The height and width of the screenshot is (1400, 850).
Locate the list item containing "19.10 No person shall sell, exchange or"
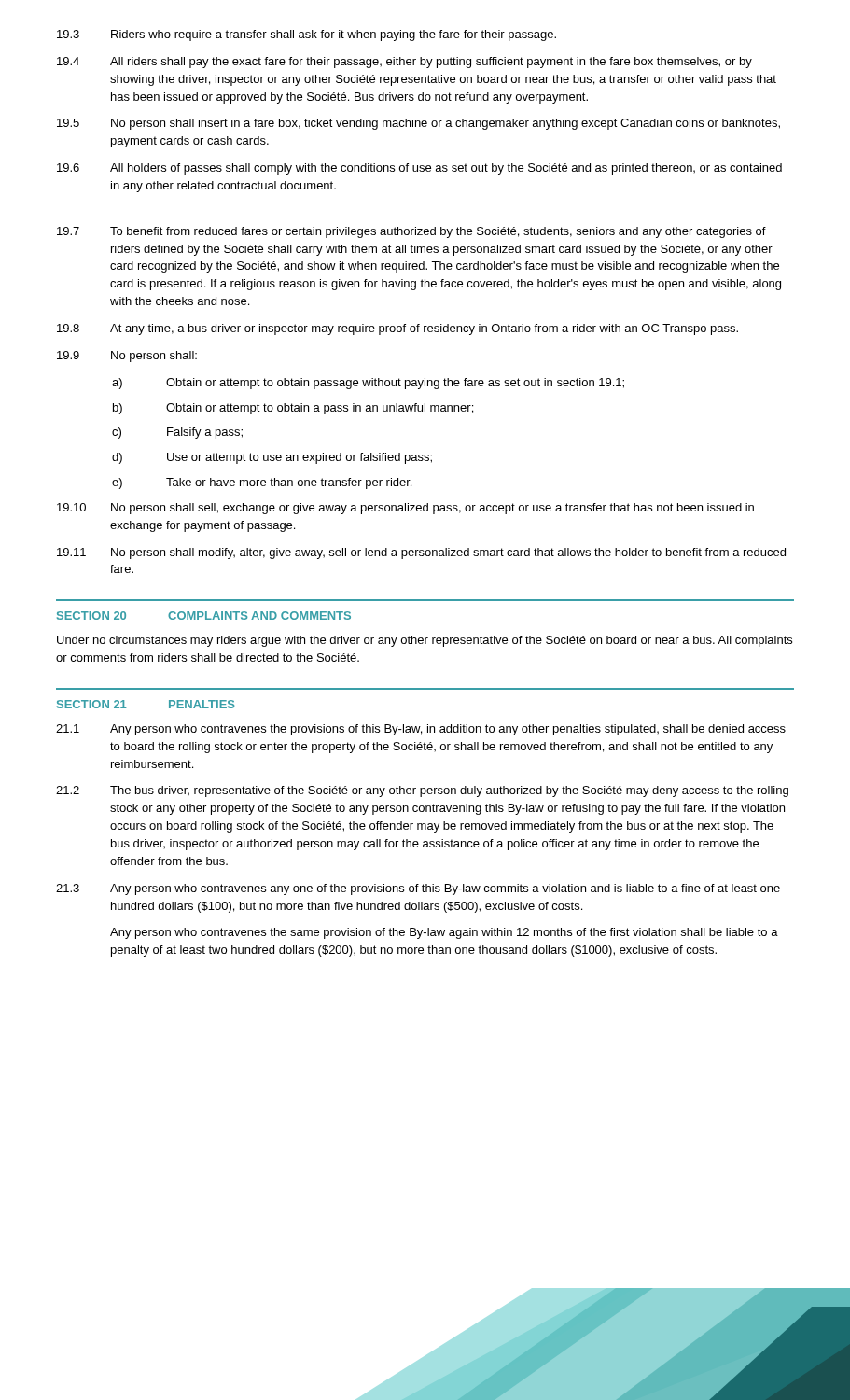(425, 517)
